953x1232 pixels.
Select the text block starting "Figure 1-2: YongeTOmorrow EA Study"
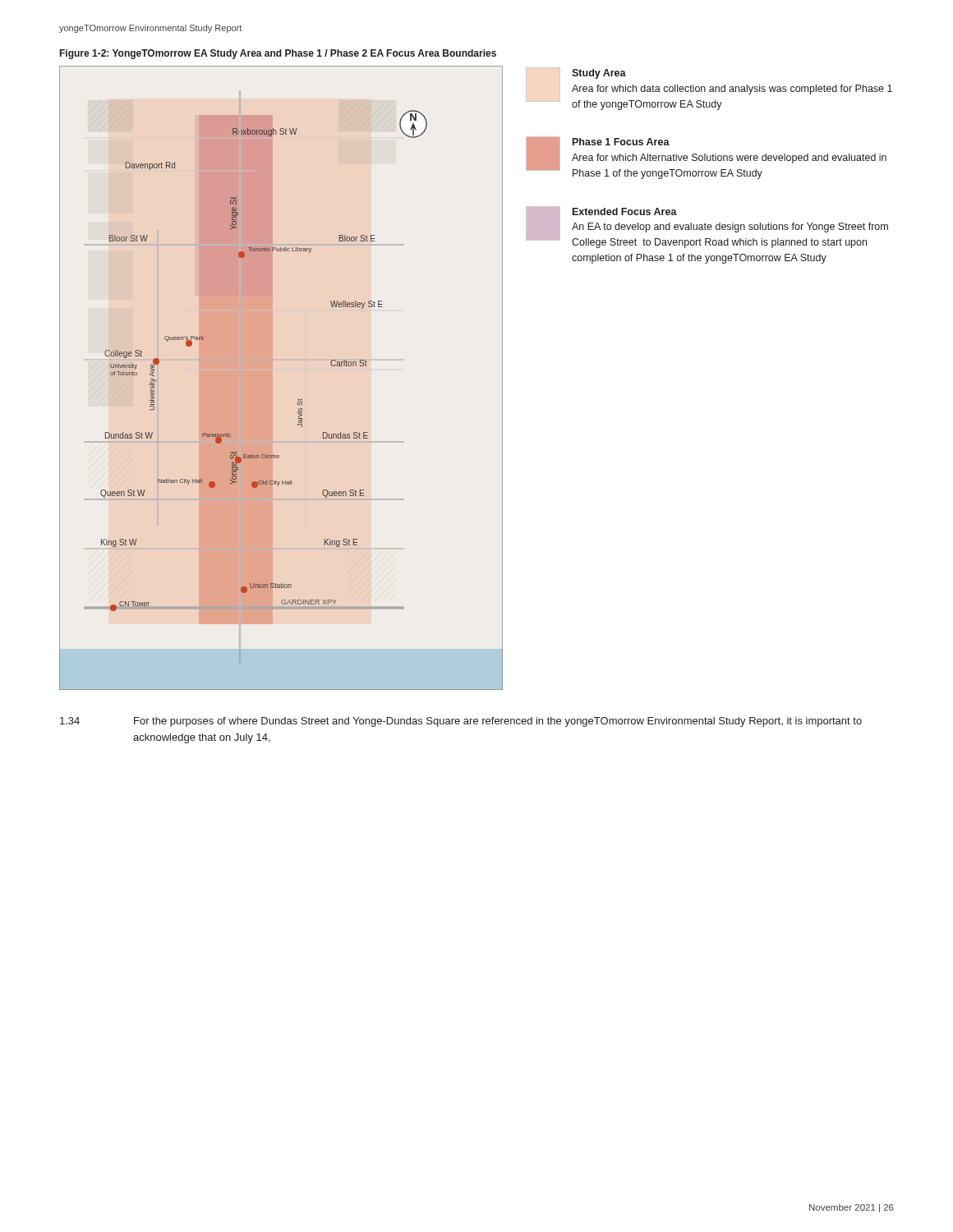pos(278,53)
